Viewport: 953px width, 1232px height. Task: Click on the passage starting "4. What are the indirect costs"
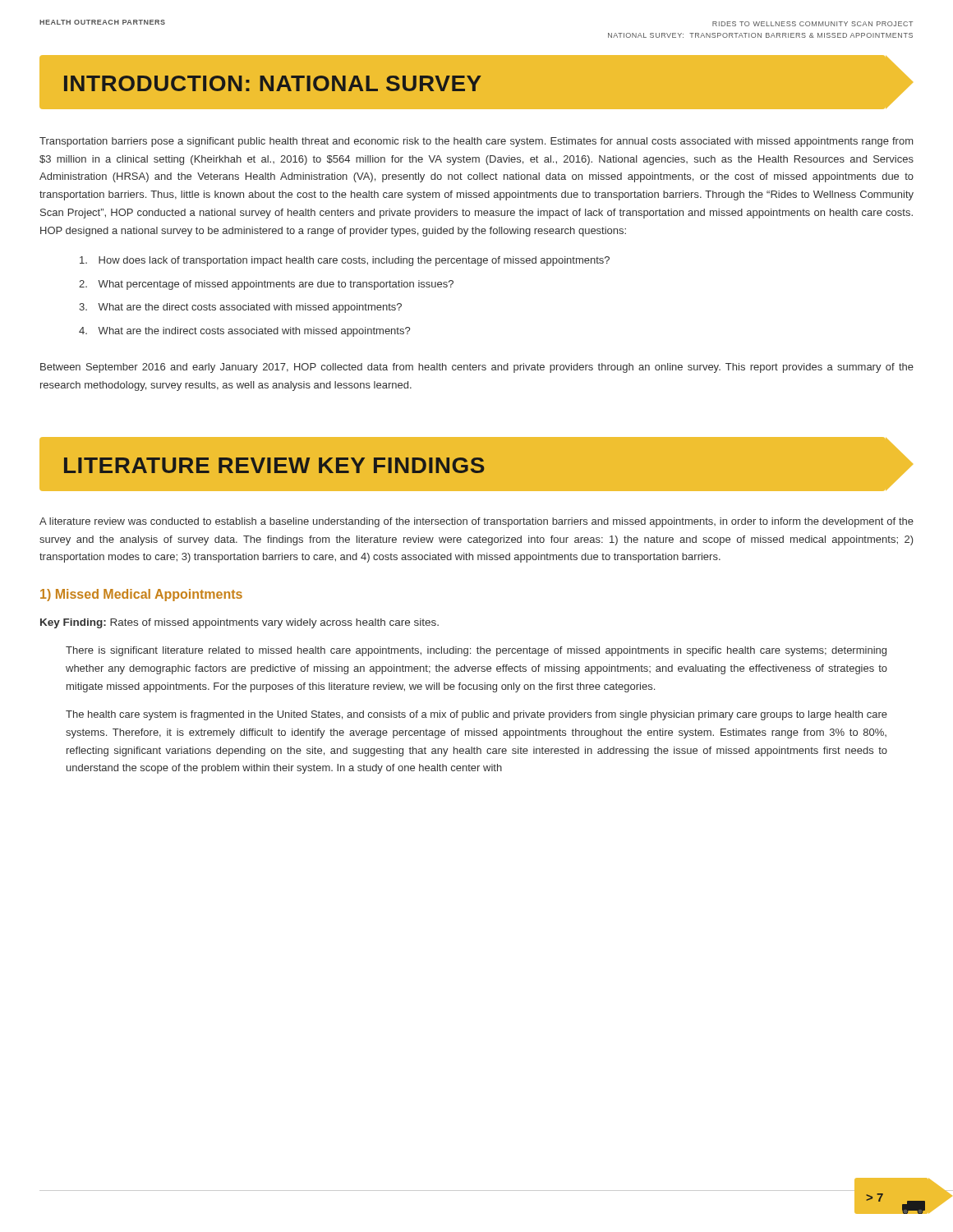click(x=245, y=331)
